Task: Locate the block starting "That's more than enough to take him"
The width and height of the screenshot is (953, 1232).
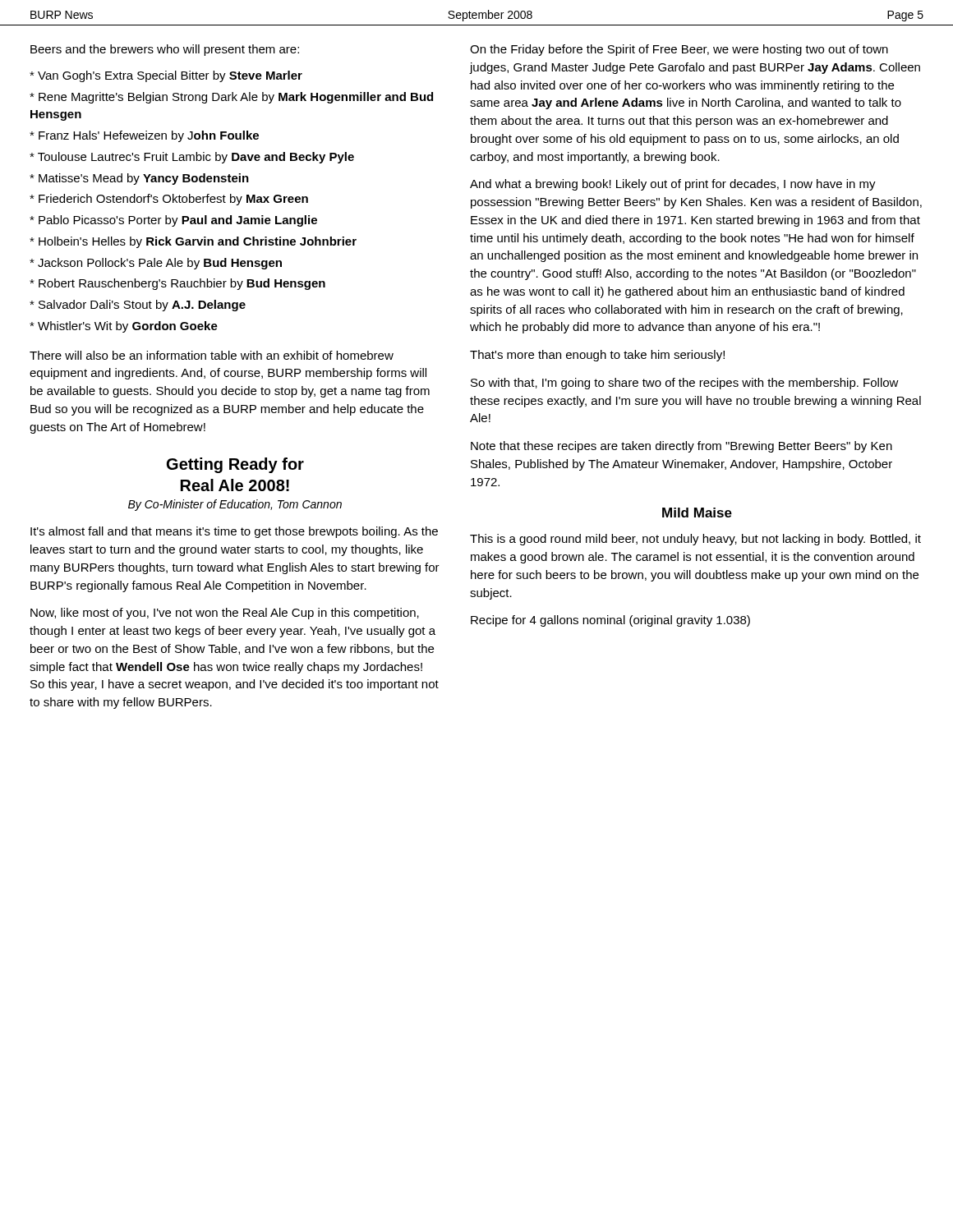Action: (x=598, y=354)
